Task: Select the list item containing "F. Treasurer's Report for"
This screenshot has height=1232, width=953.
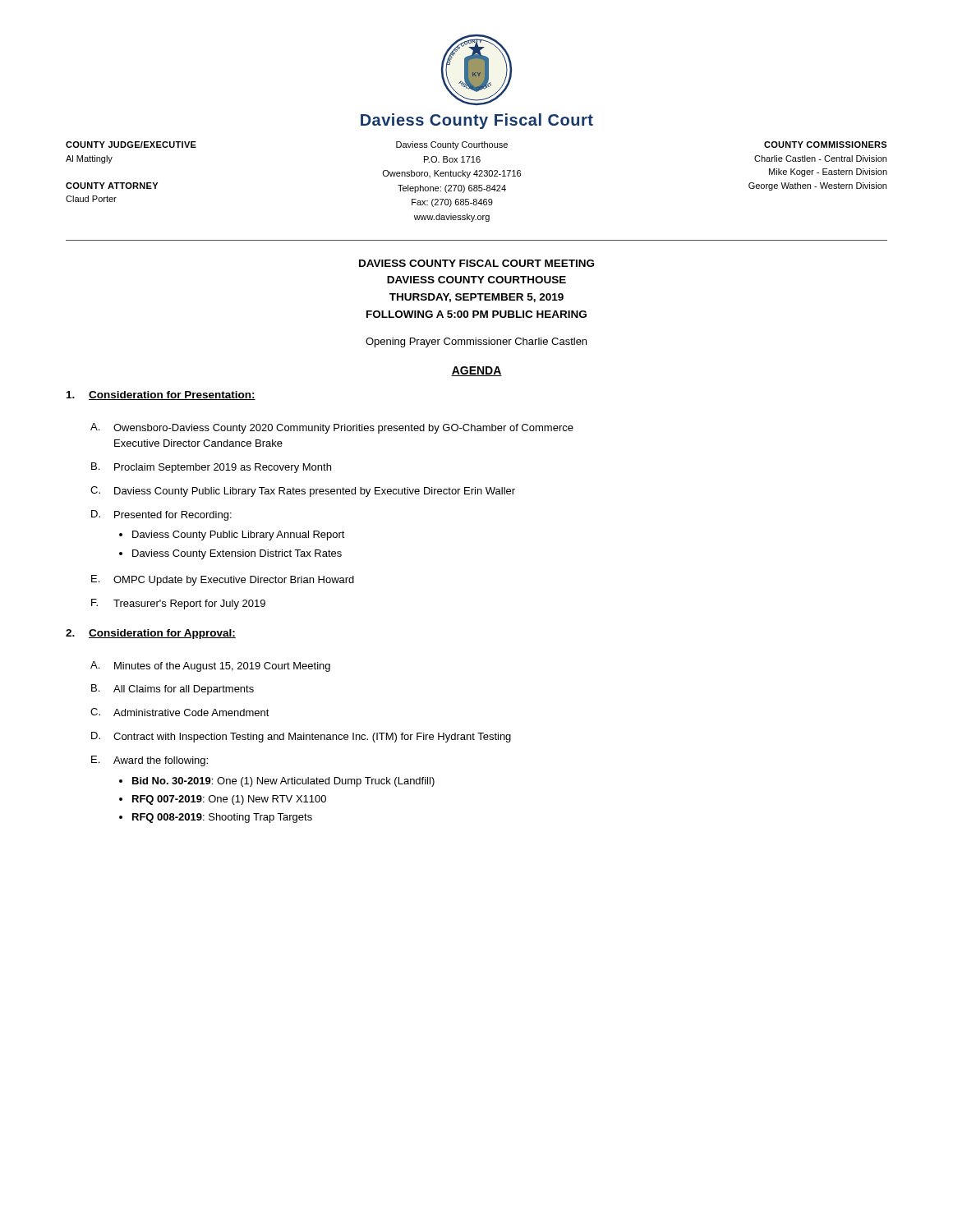Action: coord(178,604)
